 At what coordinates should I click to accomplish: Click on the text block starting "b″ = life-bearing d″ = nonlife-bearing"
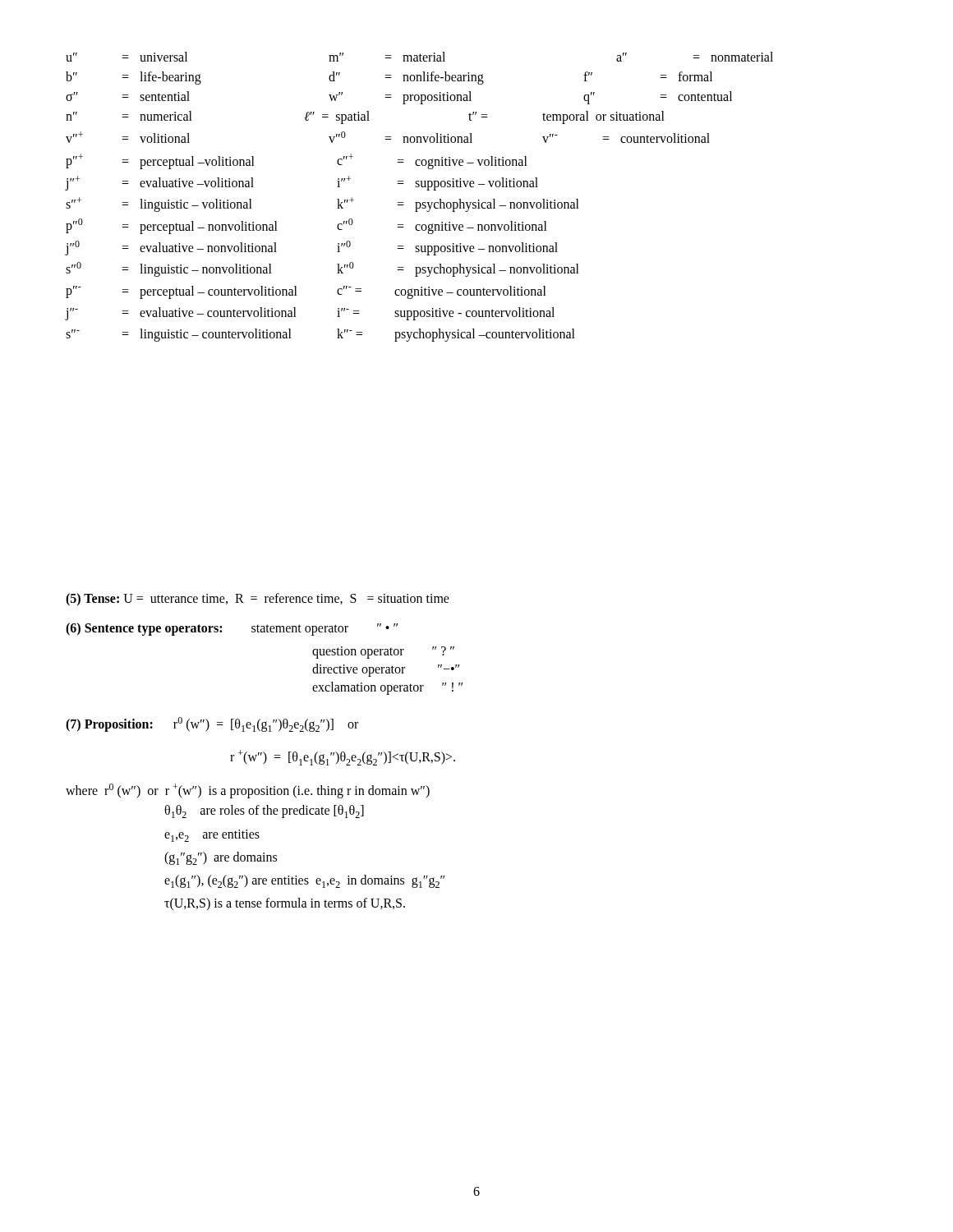(389, 77)
